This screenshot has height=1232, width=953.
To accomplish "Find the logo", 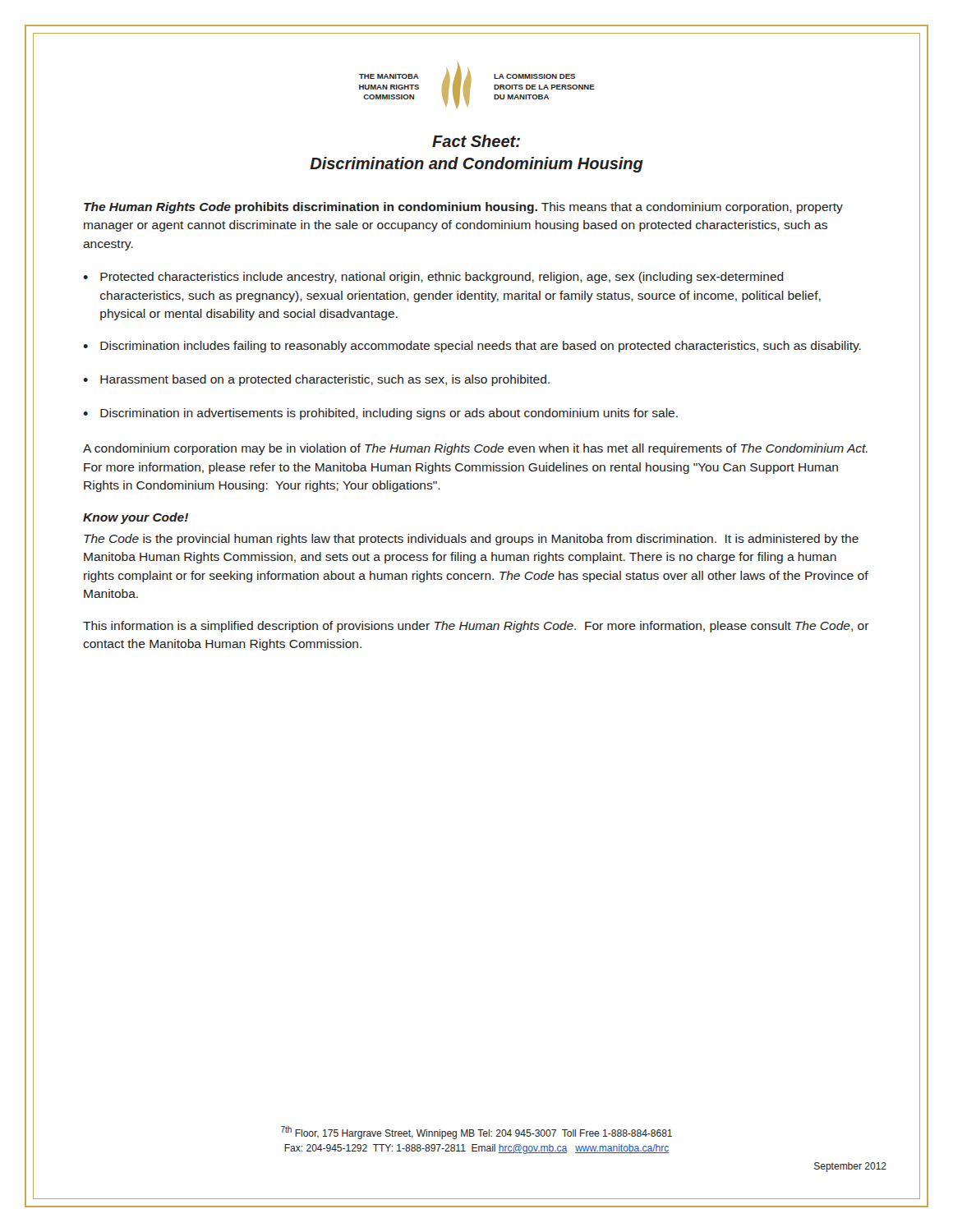I will point(476,87).
